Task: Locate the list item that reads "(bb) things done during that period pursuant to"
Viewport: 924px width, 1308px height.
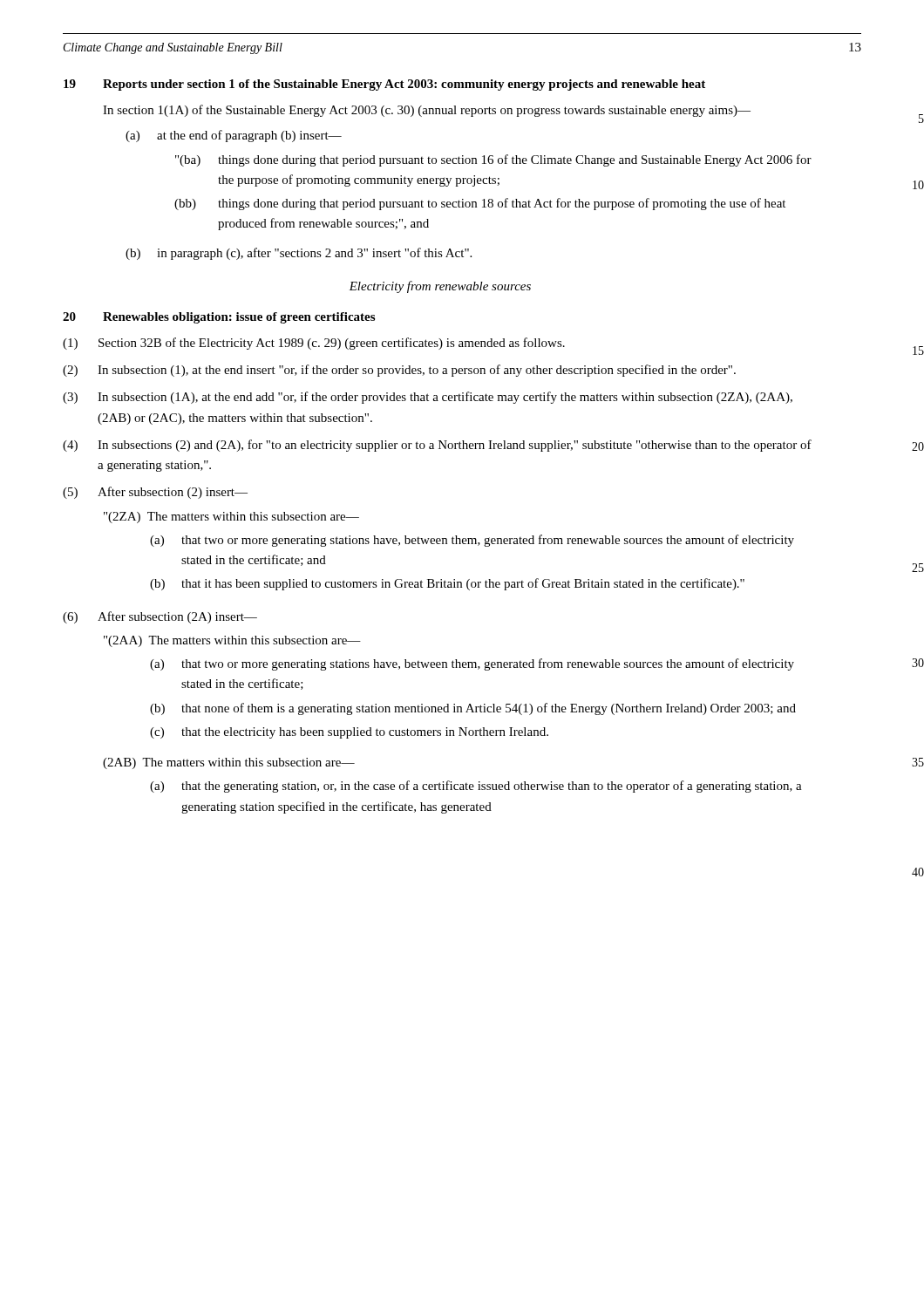Action: 496,214
